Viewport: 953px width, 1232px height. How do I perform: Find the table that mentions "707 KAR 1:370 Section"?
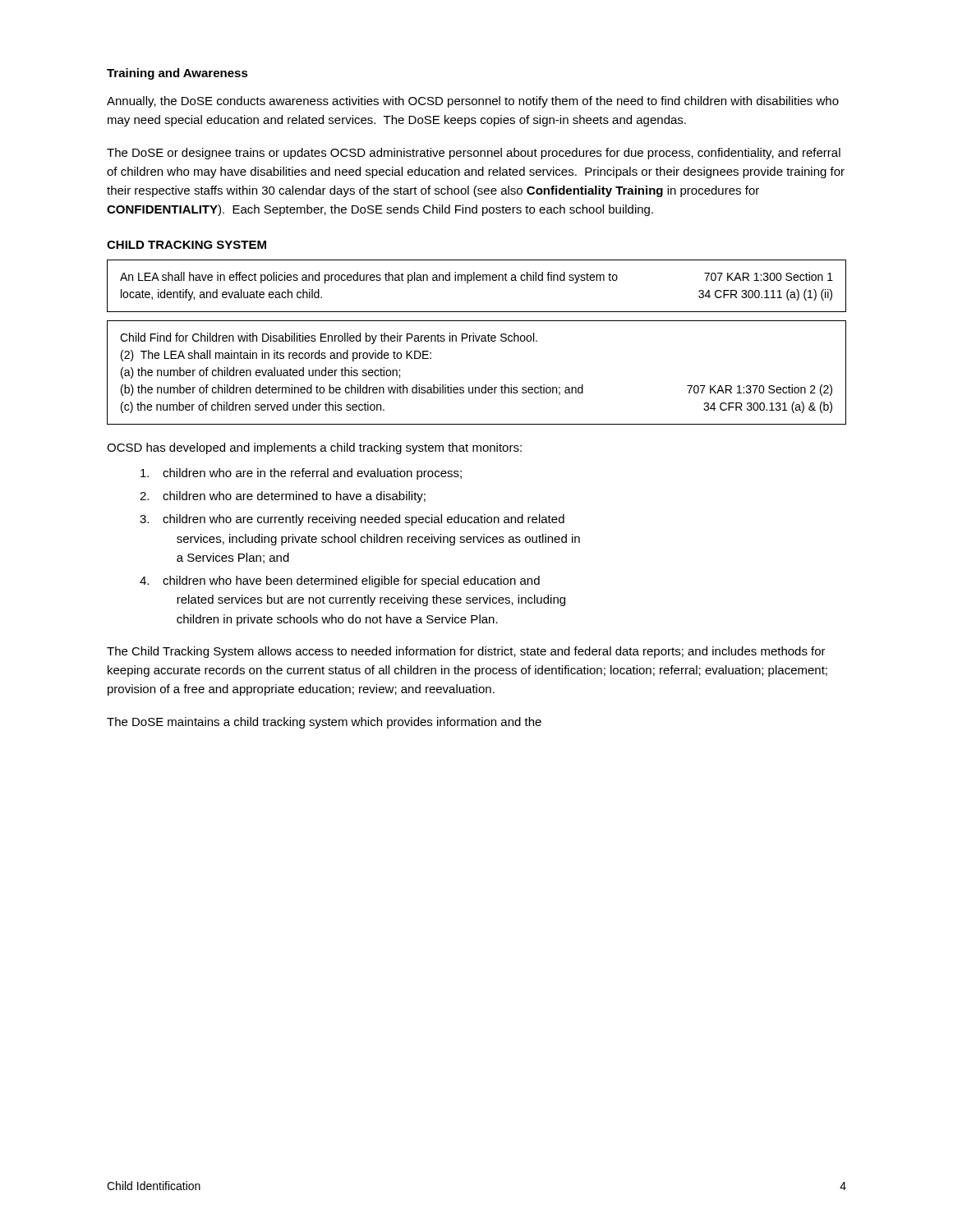(476, 372)
